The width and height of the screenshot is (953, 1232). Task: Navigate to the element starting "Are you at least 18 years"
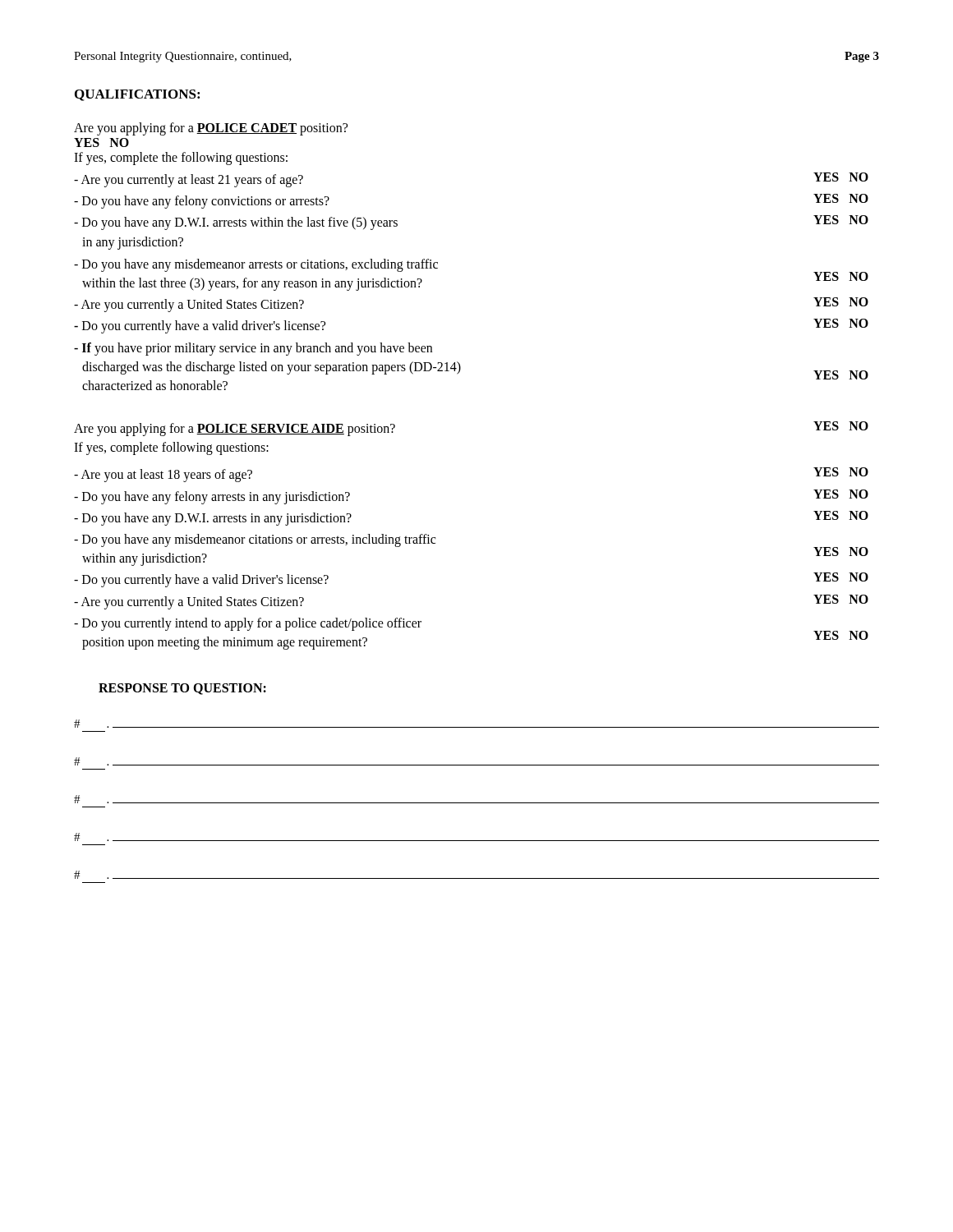pos(157,474)
